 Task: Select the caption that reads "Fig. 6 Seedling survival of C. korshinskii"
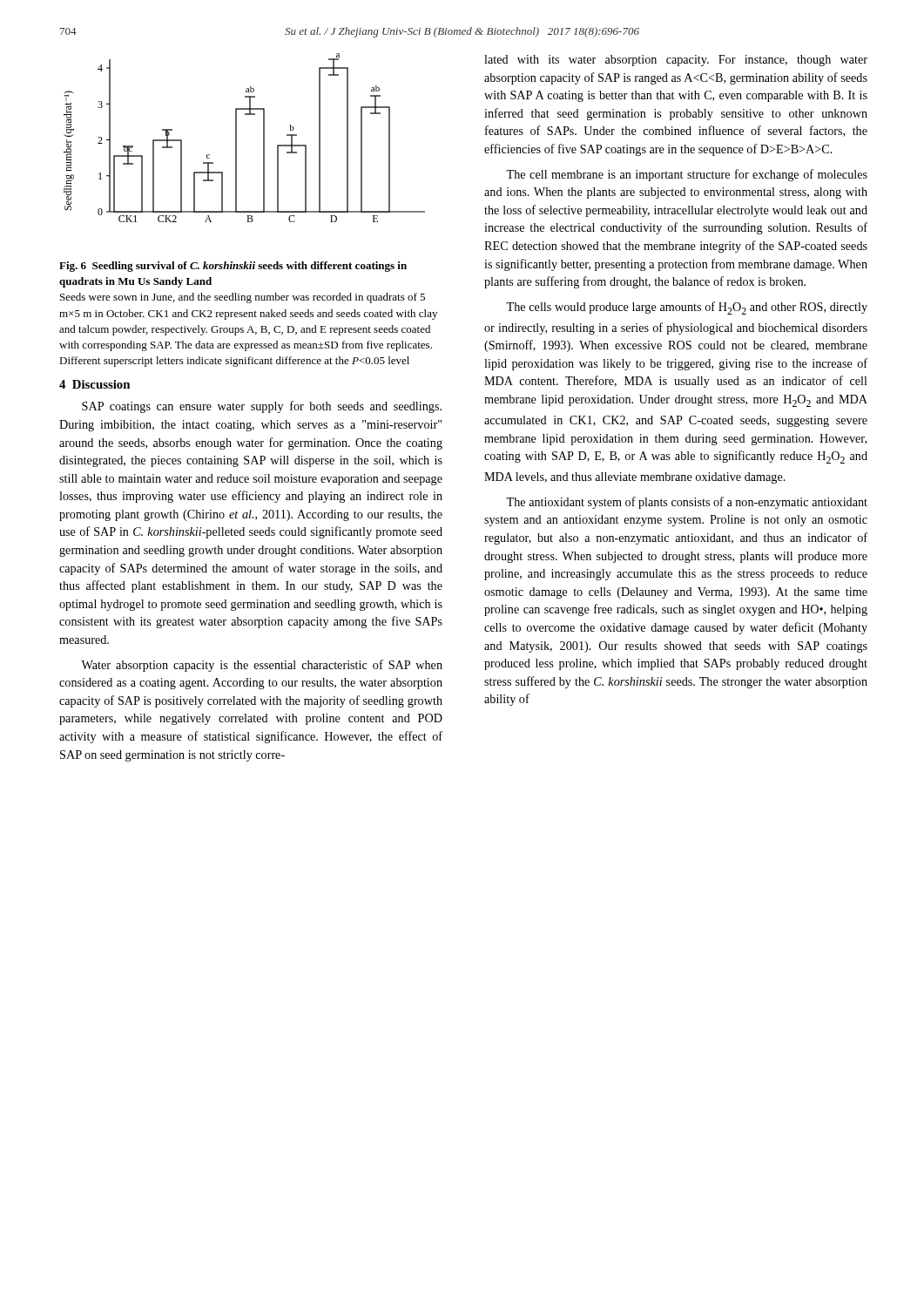click(x=248, y=313)
